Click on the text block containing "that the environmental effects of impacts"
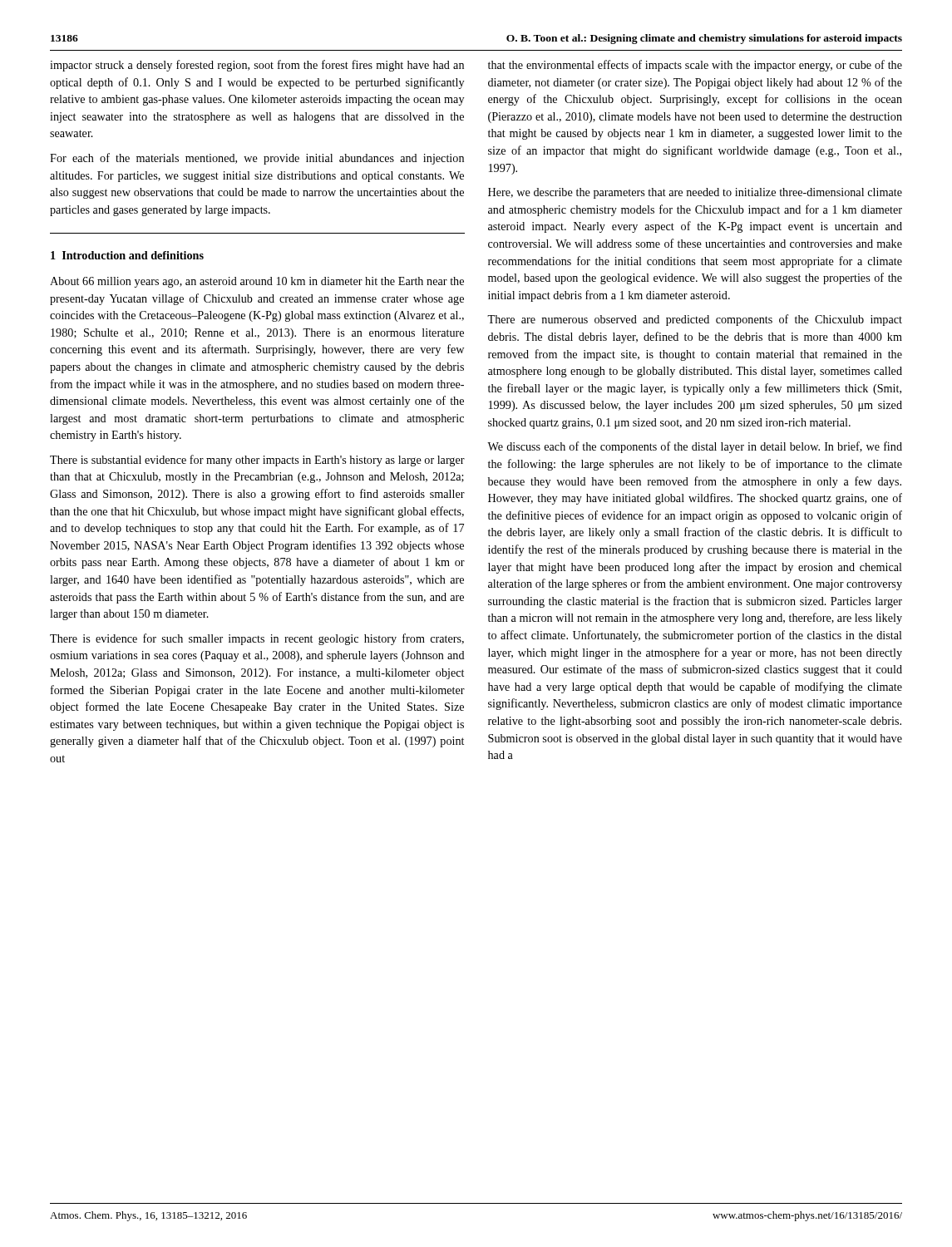Screen dimensions: 1247x952 point(695,410)
